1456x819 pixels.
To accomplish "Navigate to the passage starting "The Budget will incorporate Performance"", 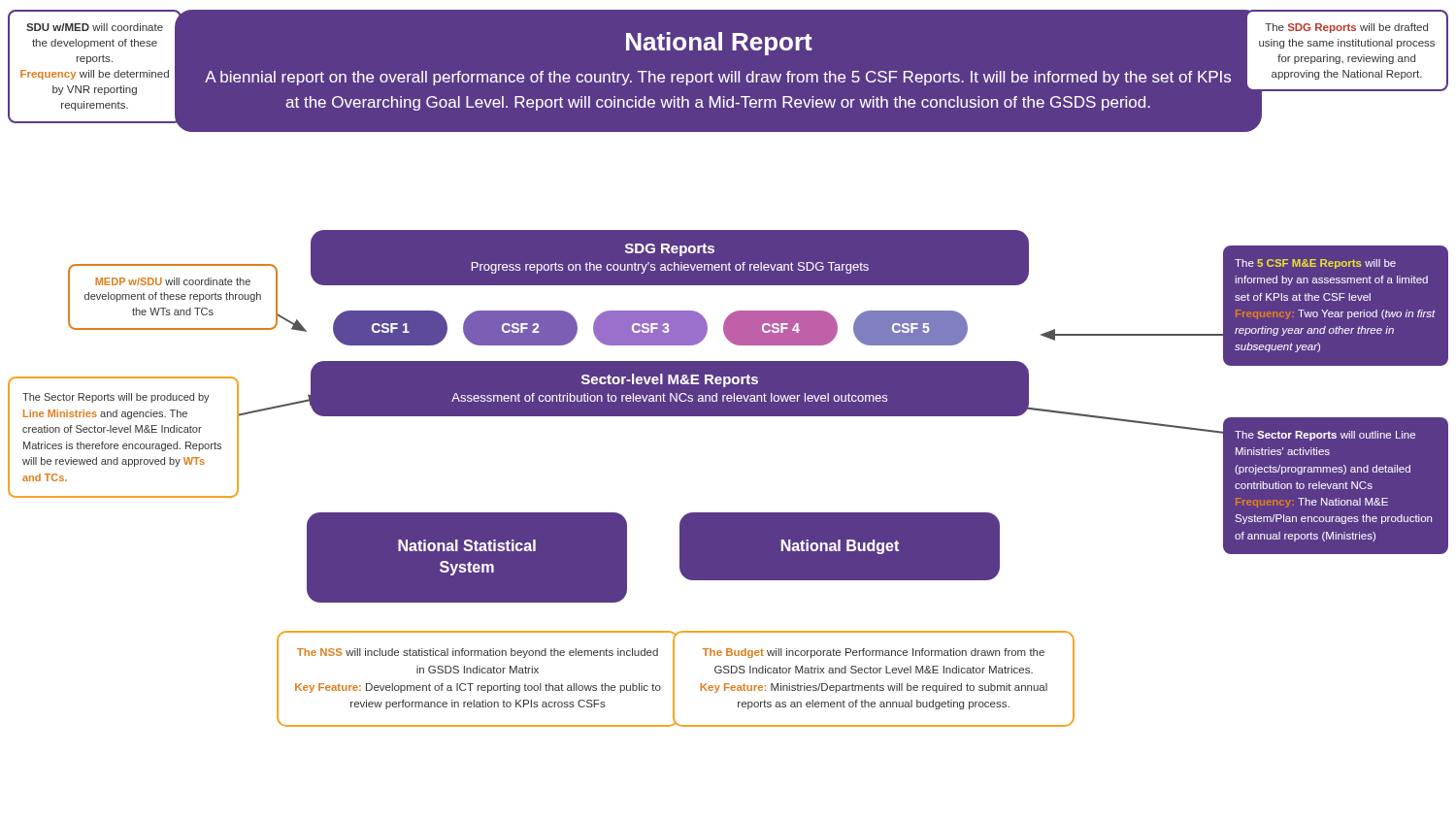I will click(874, 678).
